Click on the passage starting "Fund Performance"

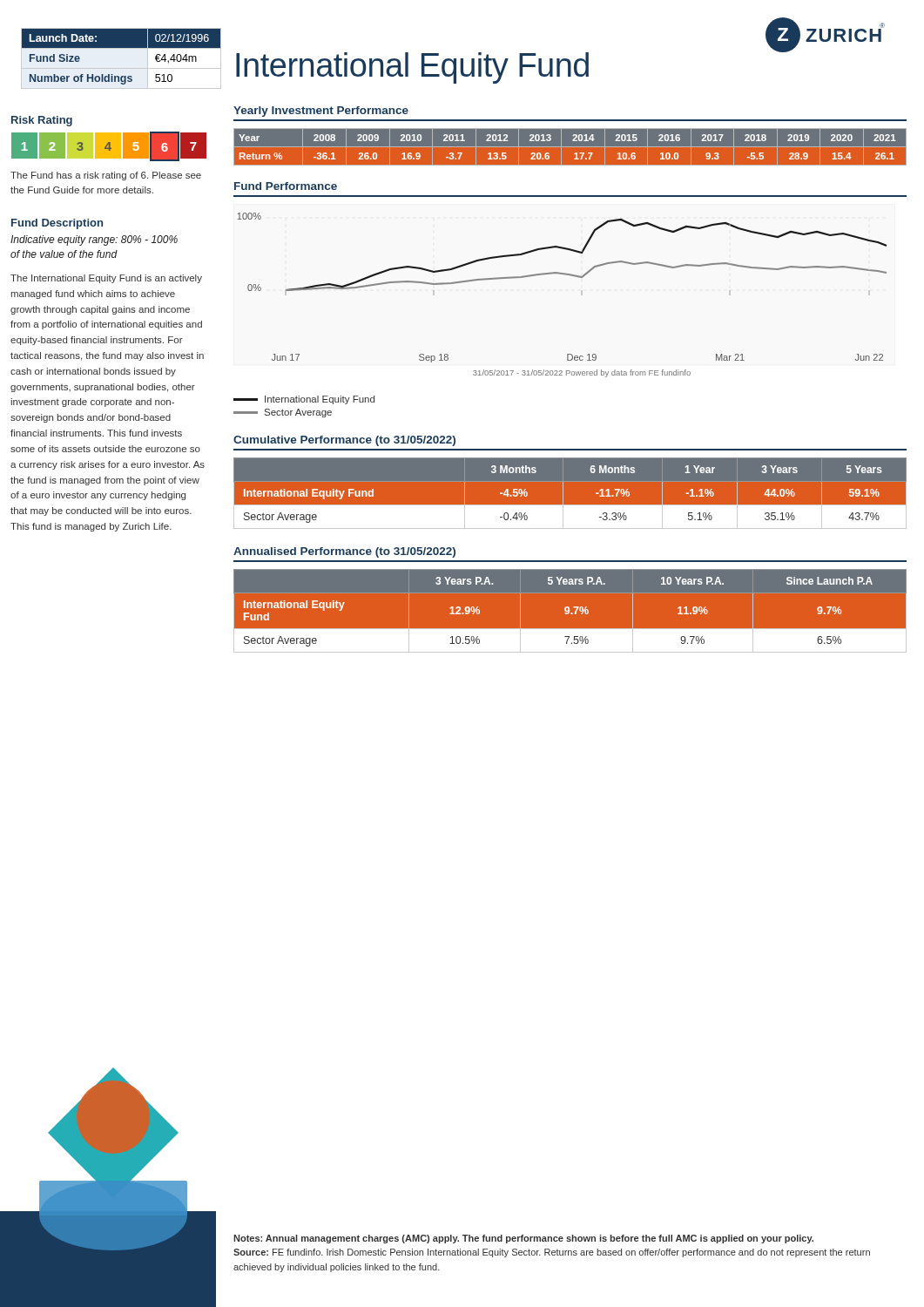pos(285,186)
